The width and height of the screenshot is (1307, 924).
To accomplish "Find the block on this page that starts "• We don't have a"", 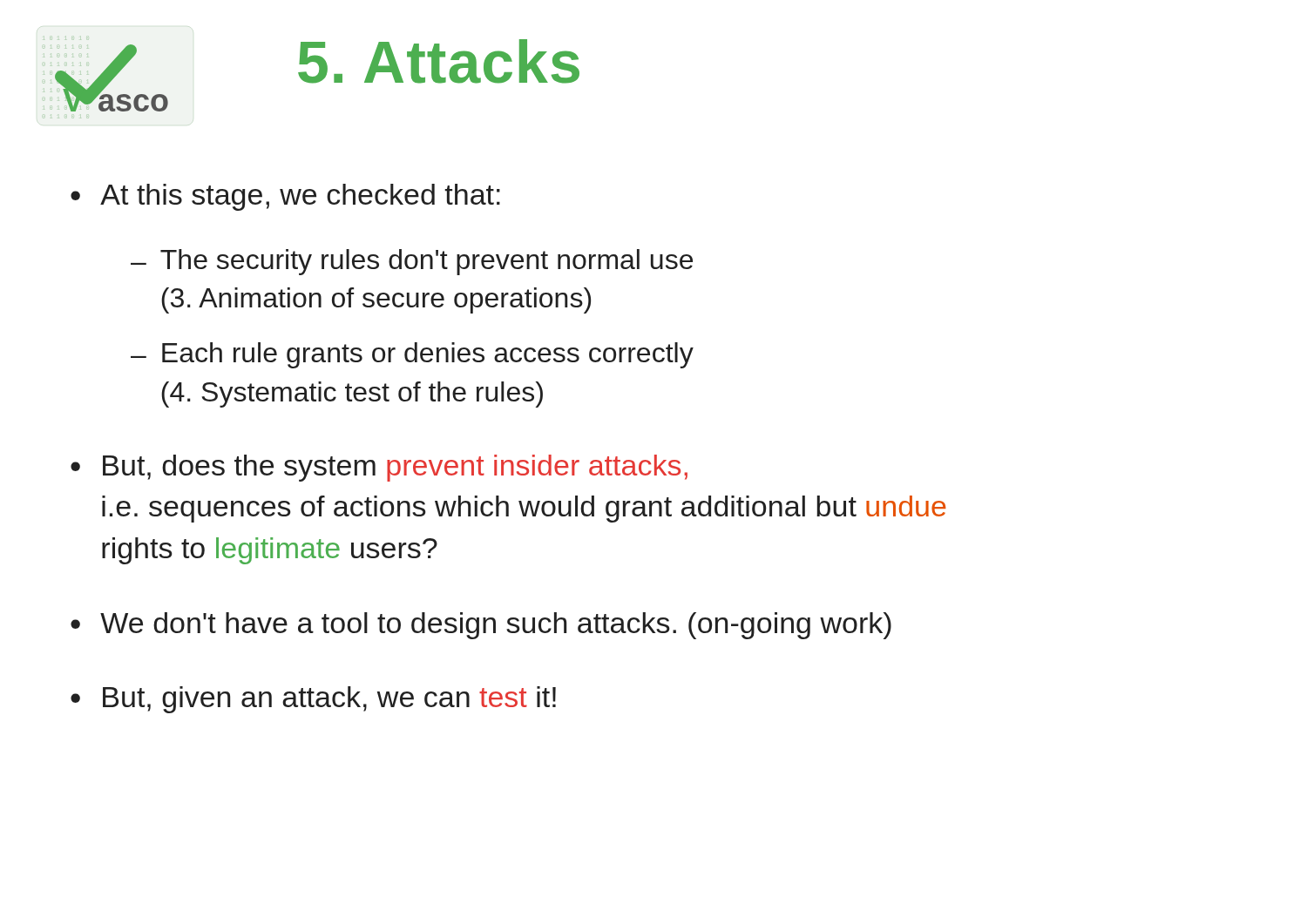I will (x=481, y=623).
